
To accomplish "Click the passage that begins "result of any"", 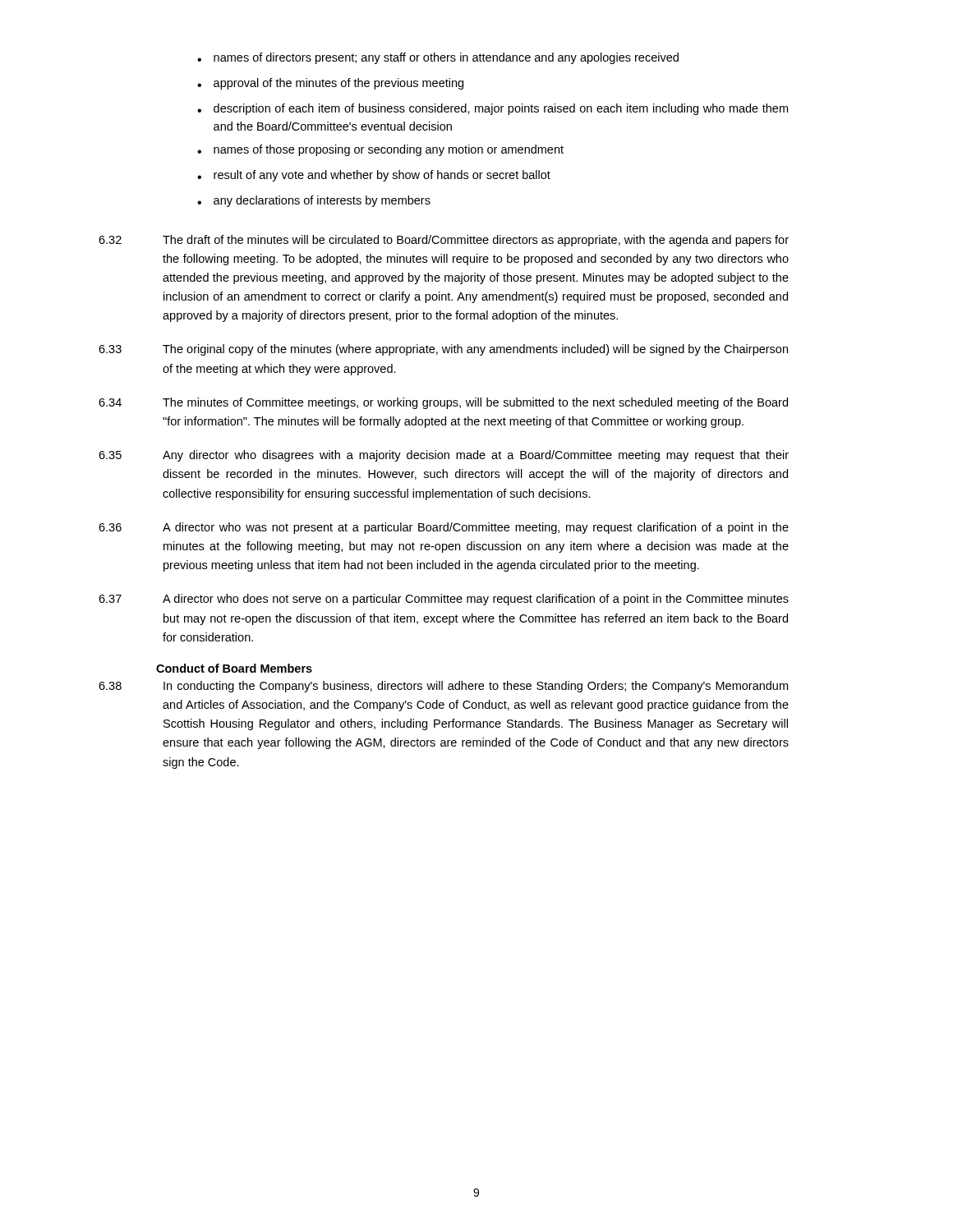I will click(x=382, y=175).
